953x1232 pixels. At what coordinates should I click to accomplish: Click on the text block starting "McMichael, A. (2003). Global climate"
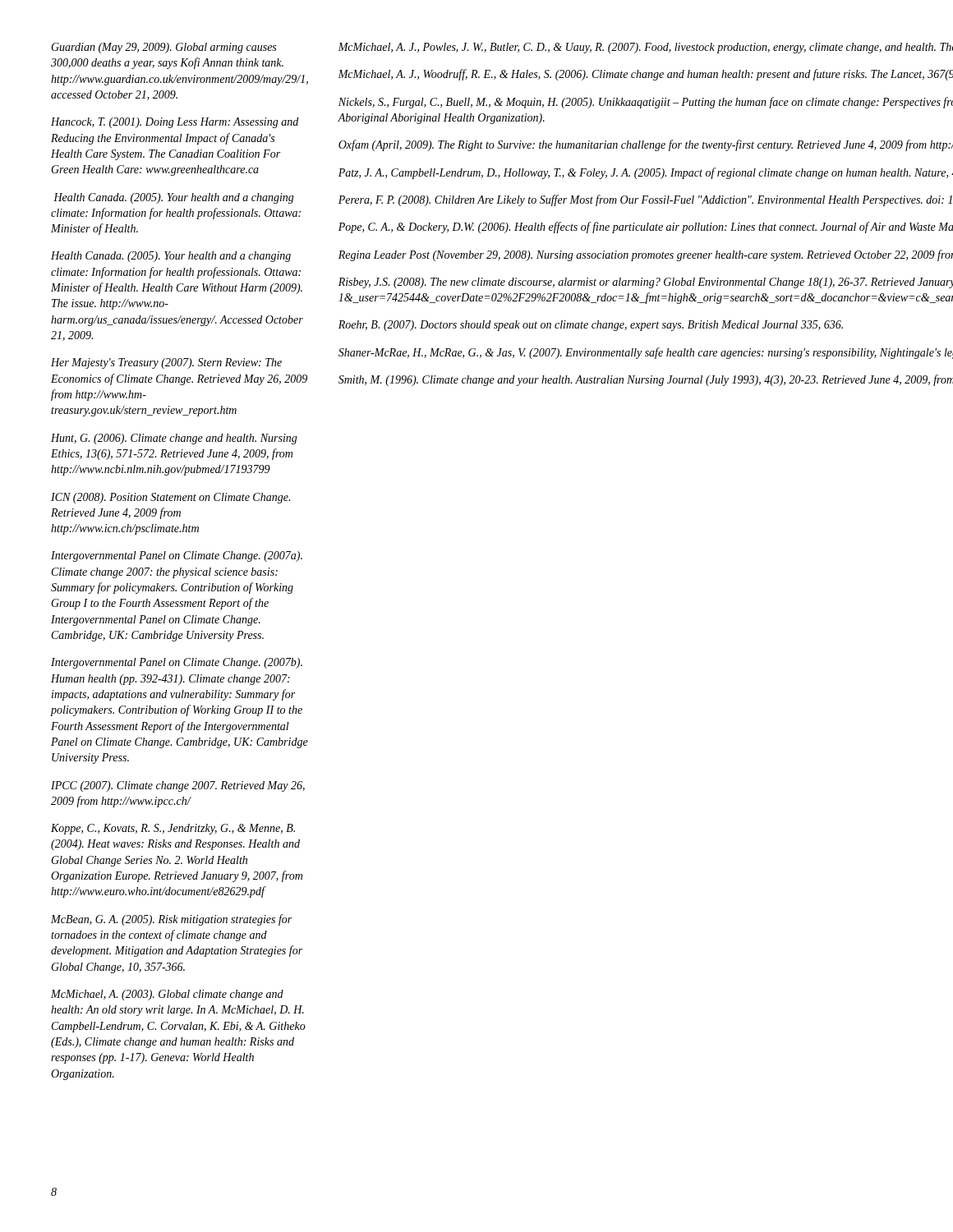pyautogui.click(x=178, y=1034)
